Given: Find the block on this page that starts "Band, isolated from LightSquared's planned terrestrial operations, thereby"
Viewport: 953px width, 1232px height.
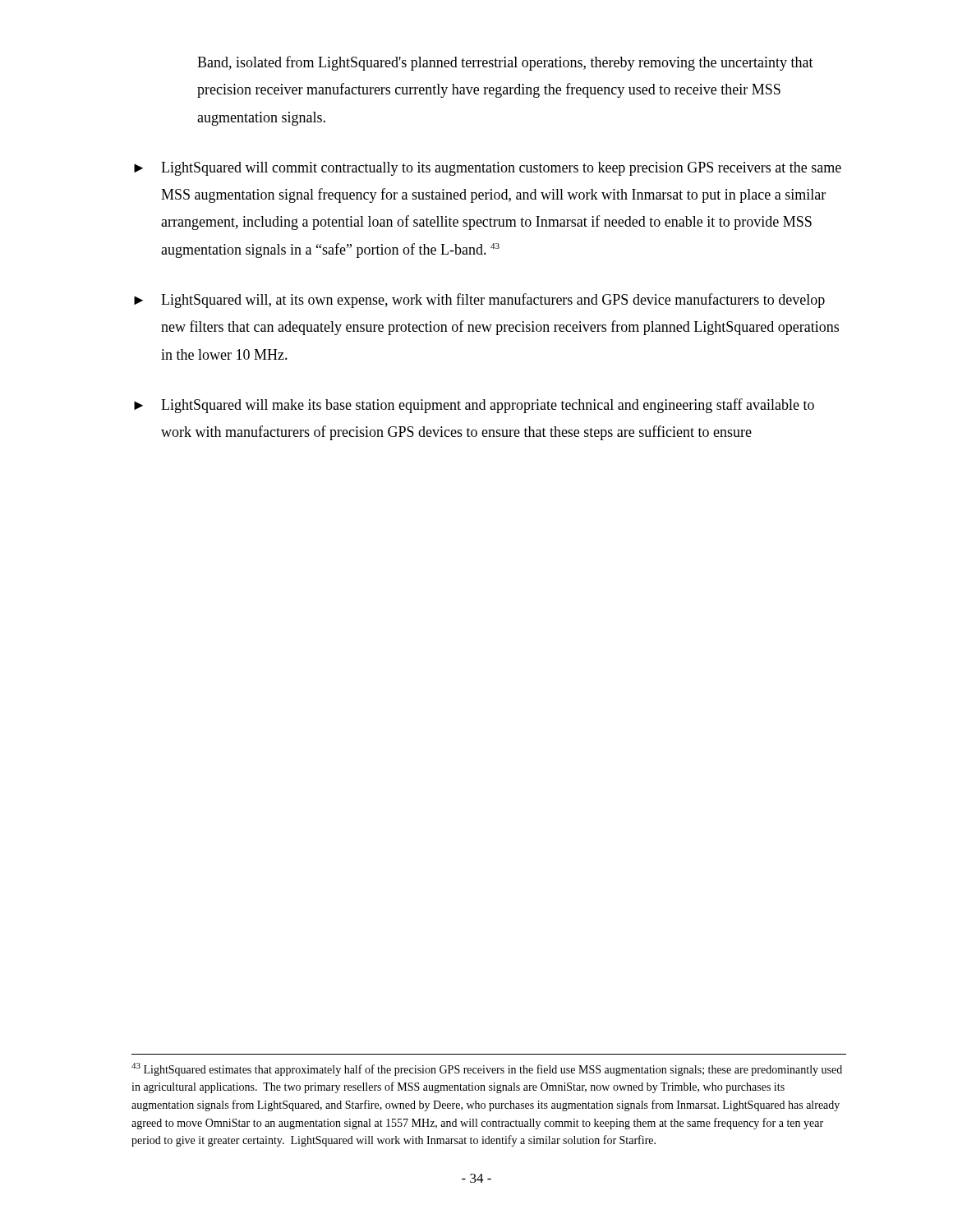Looking at the screenshot, I should pyautogui.click(x=505, y=90).
